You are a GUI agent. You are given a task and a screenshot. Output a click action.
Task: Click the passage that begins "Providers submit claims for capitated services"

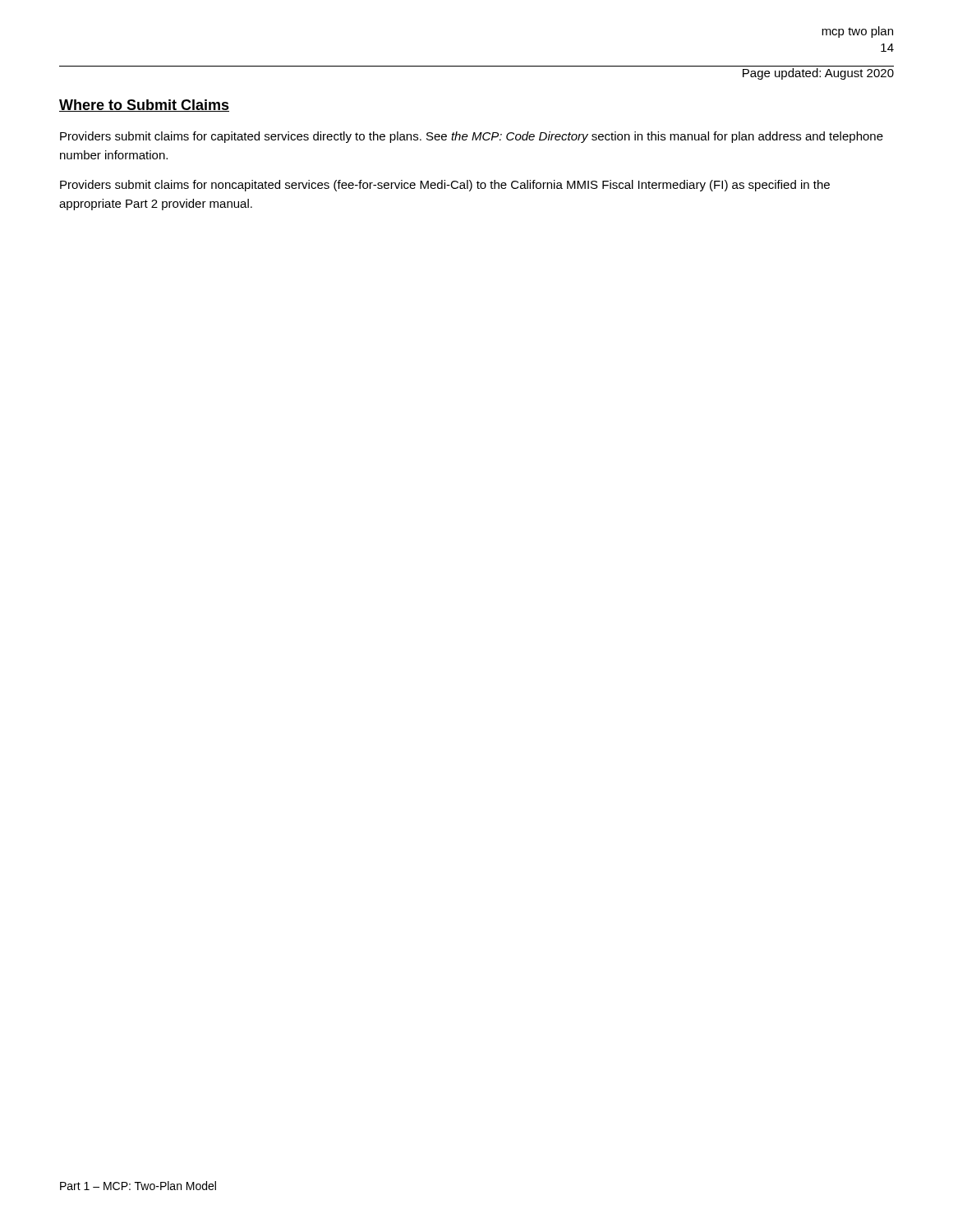[471, 145]
